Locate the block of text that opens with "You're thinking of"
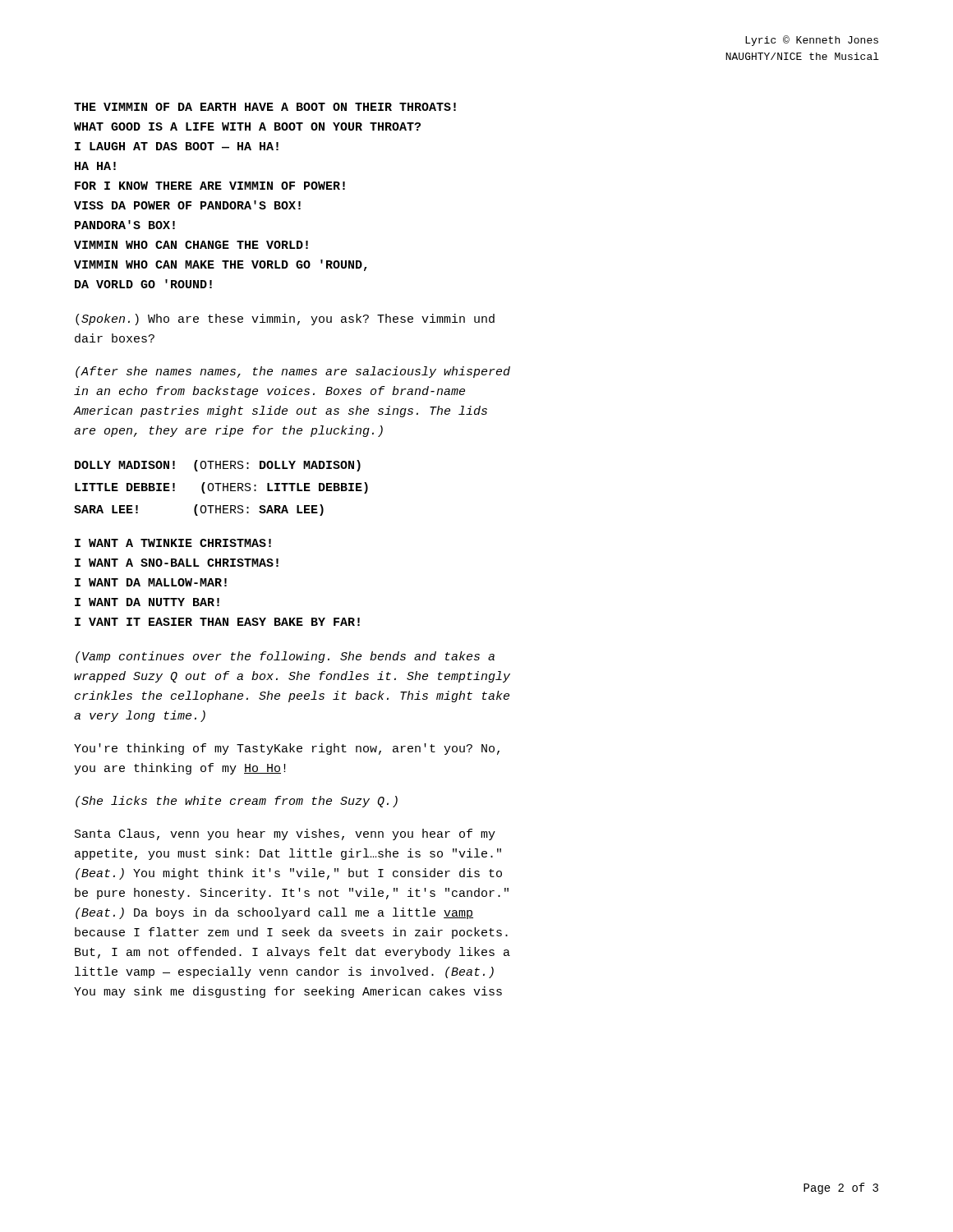This screenshot has height=1232, width=953. point(288,759)
